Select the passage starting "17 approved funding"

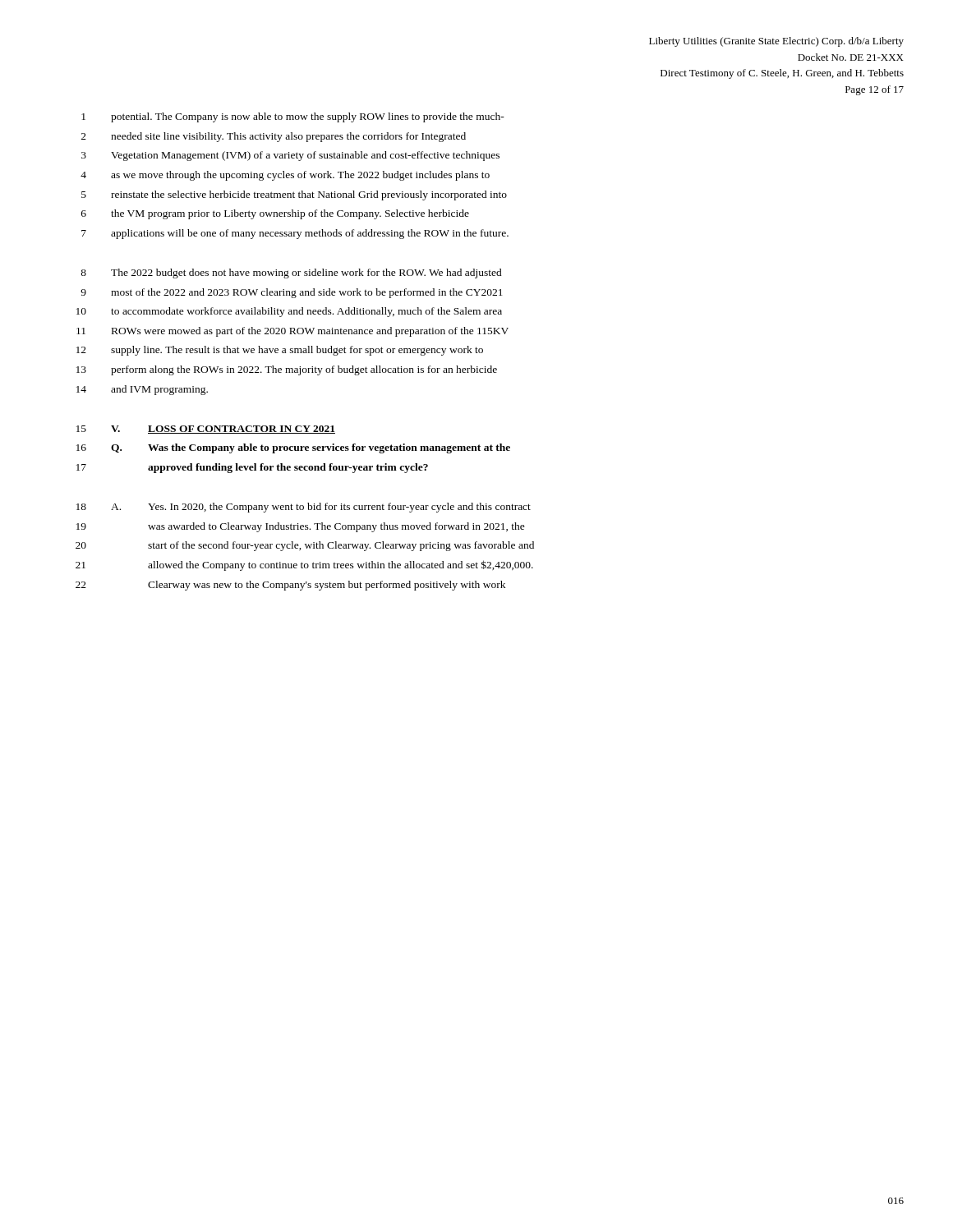coord(252,468)
